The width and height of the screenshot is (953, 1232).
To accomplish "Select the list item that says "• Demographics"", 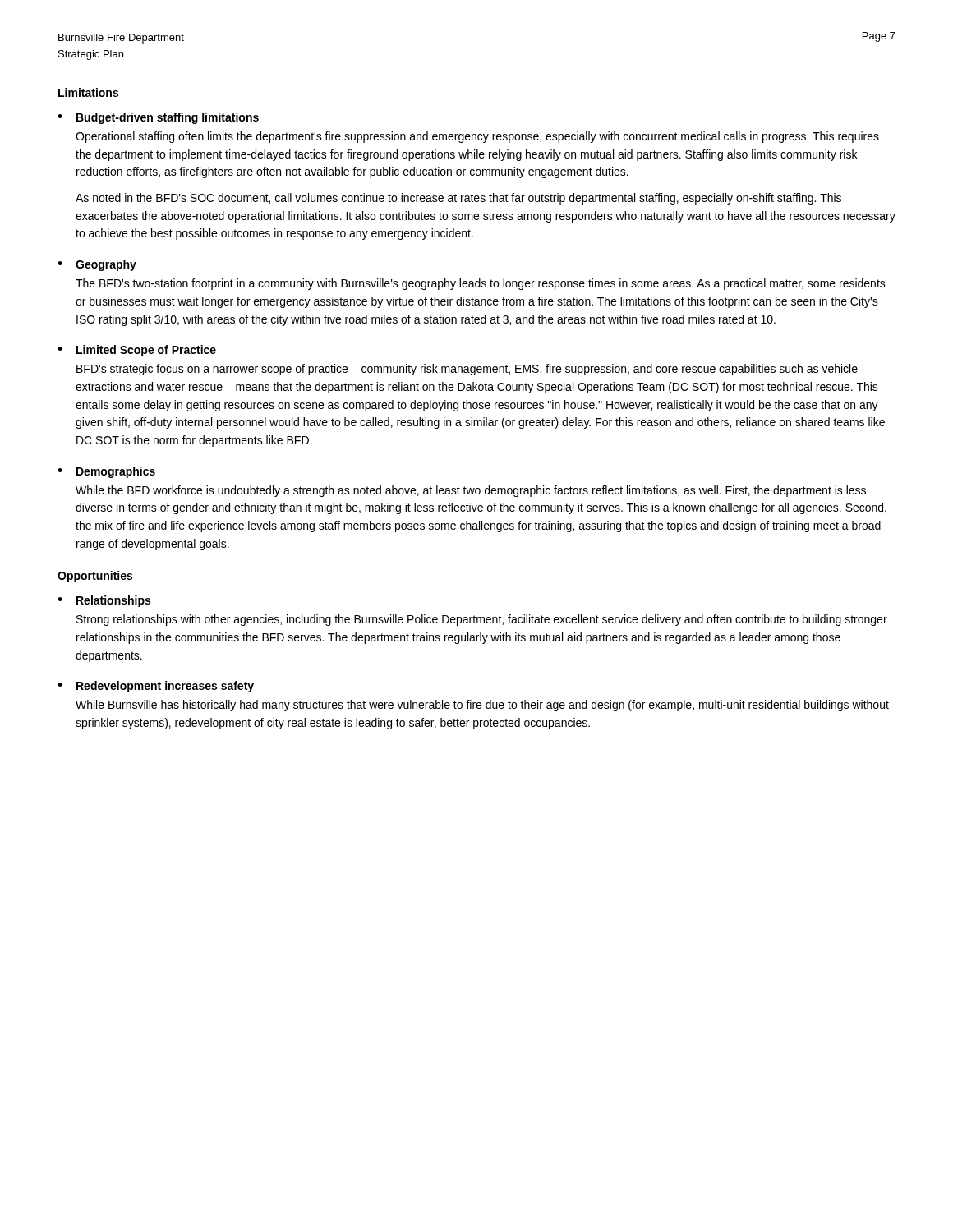I will pos(106,472).
